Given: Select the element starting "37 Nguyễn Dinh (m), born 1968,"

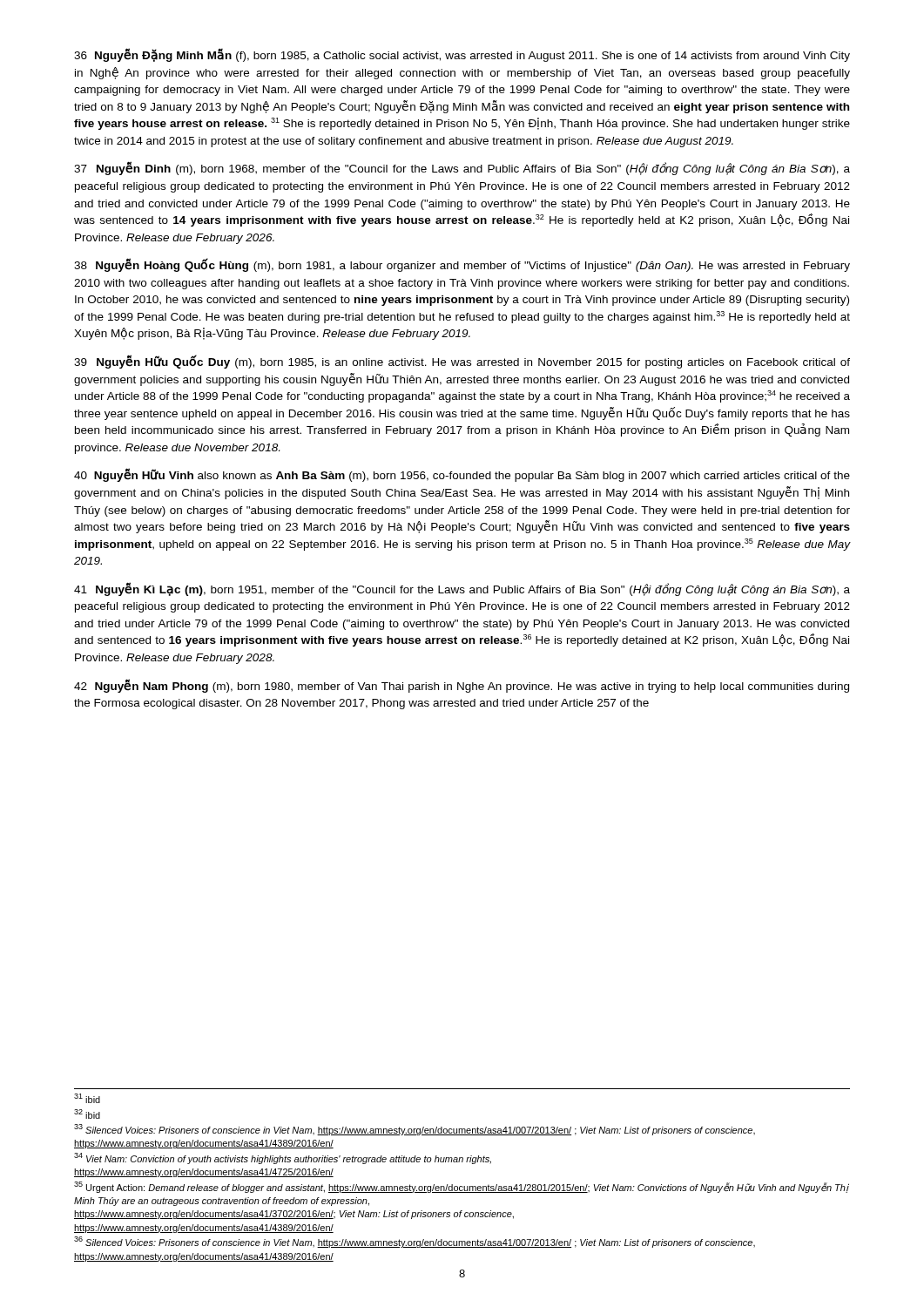Looking at the screenshot, I should coord(462,203).
